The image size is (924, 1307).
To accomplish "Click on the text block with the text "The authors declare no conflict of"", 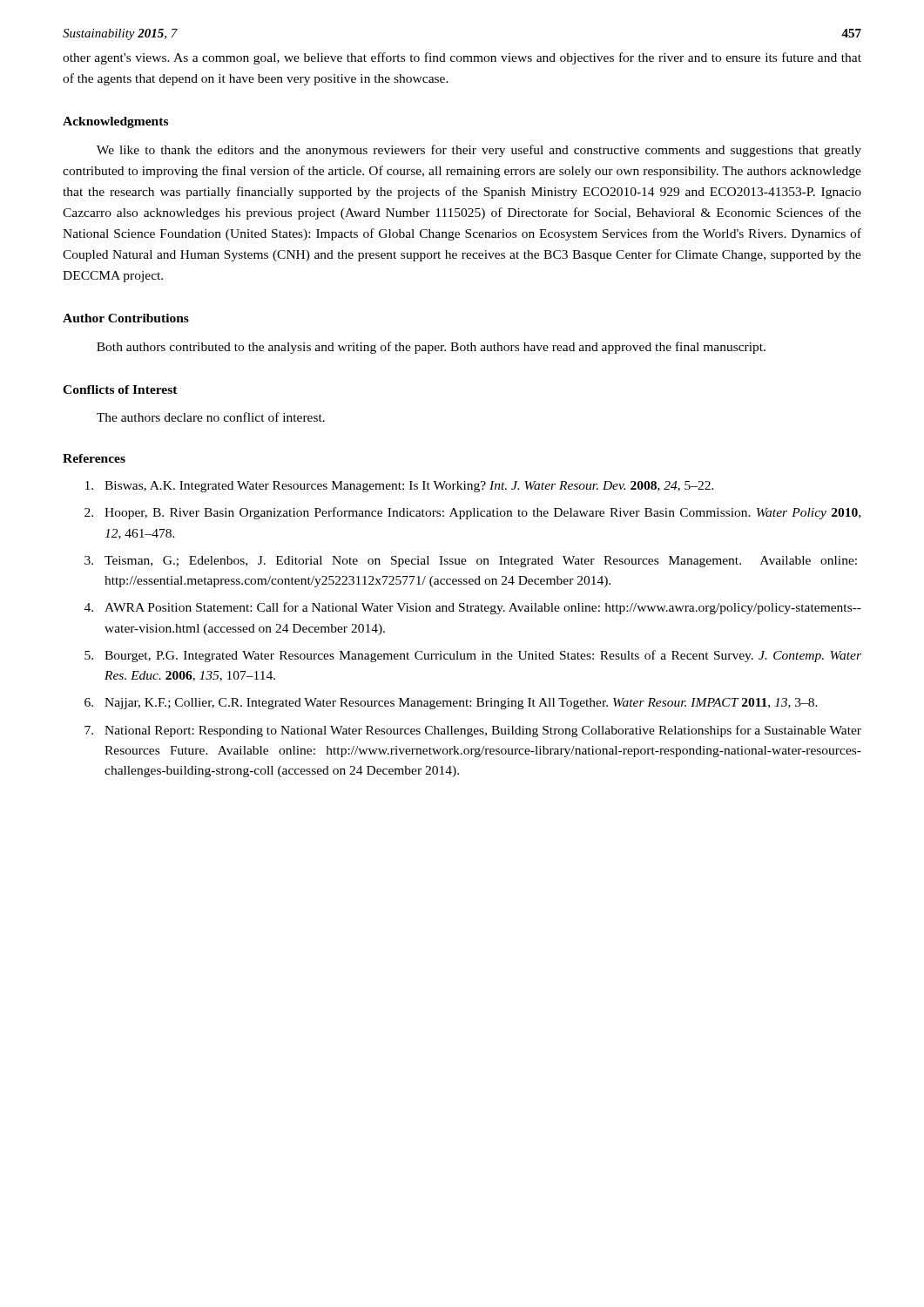I will [x=211, y=417].
